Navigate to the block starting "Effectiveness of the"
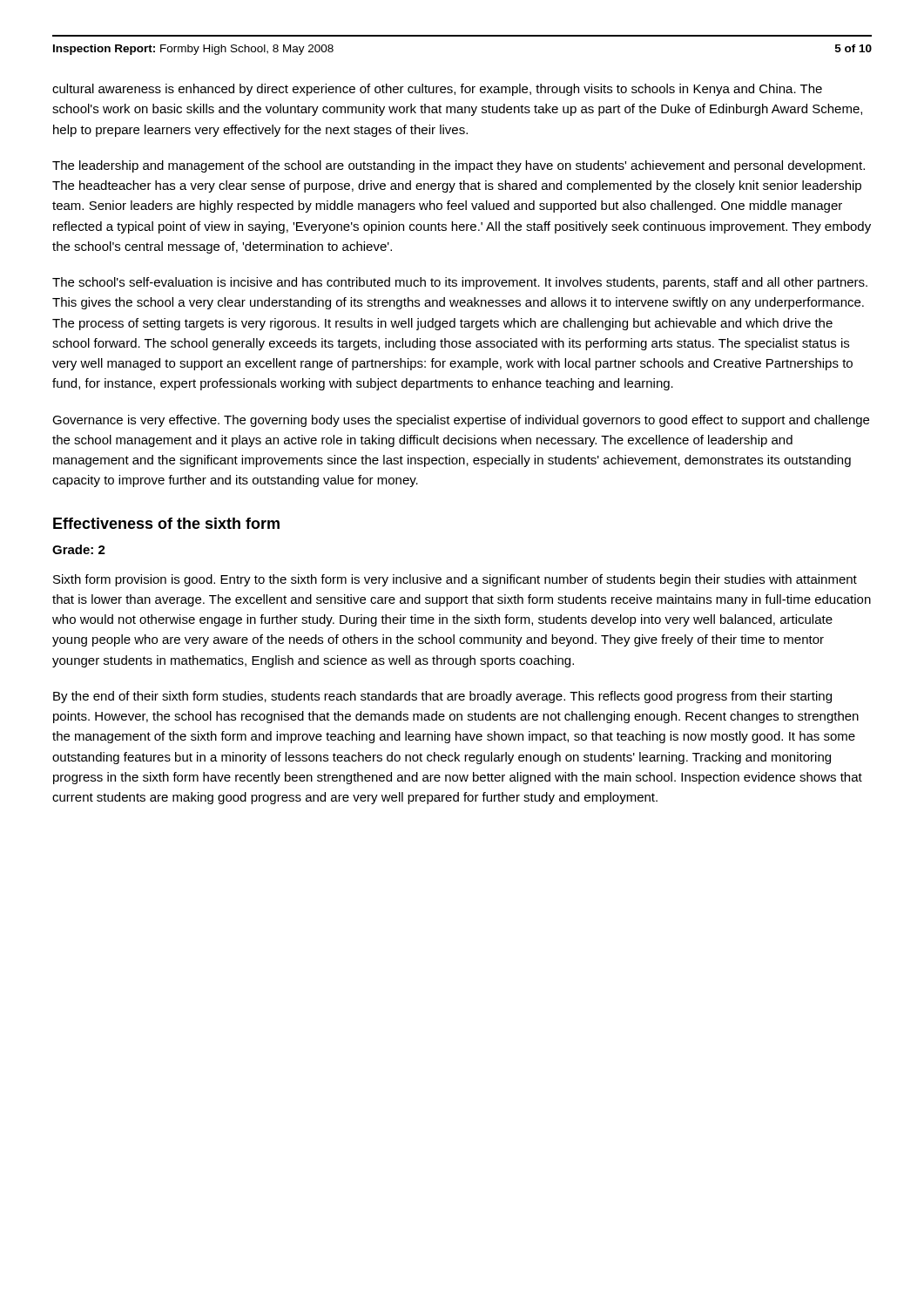 166,523
